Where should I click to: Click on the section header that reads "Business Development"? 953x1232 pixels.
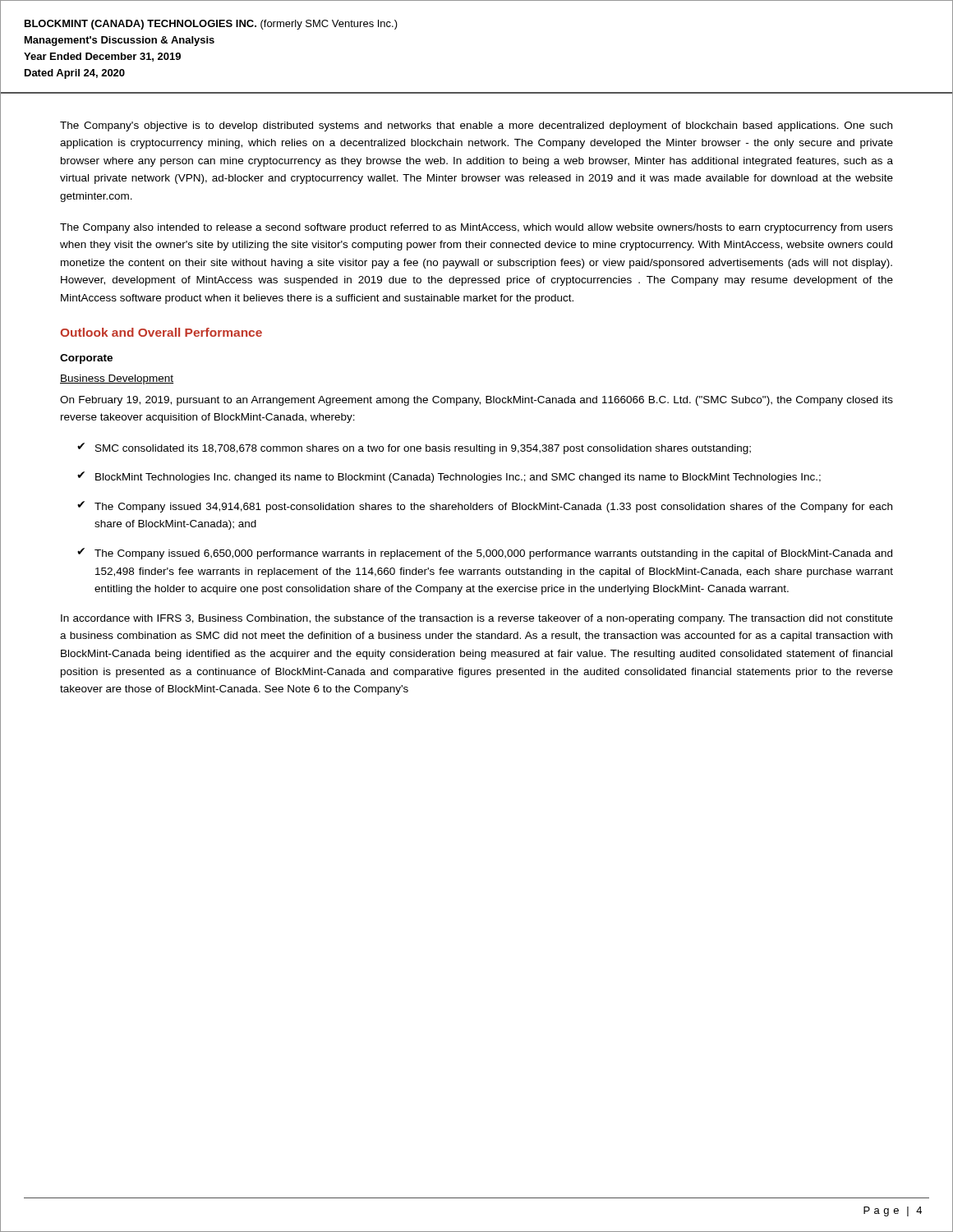pyautogui.click(x=117, y=378)
